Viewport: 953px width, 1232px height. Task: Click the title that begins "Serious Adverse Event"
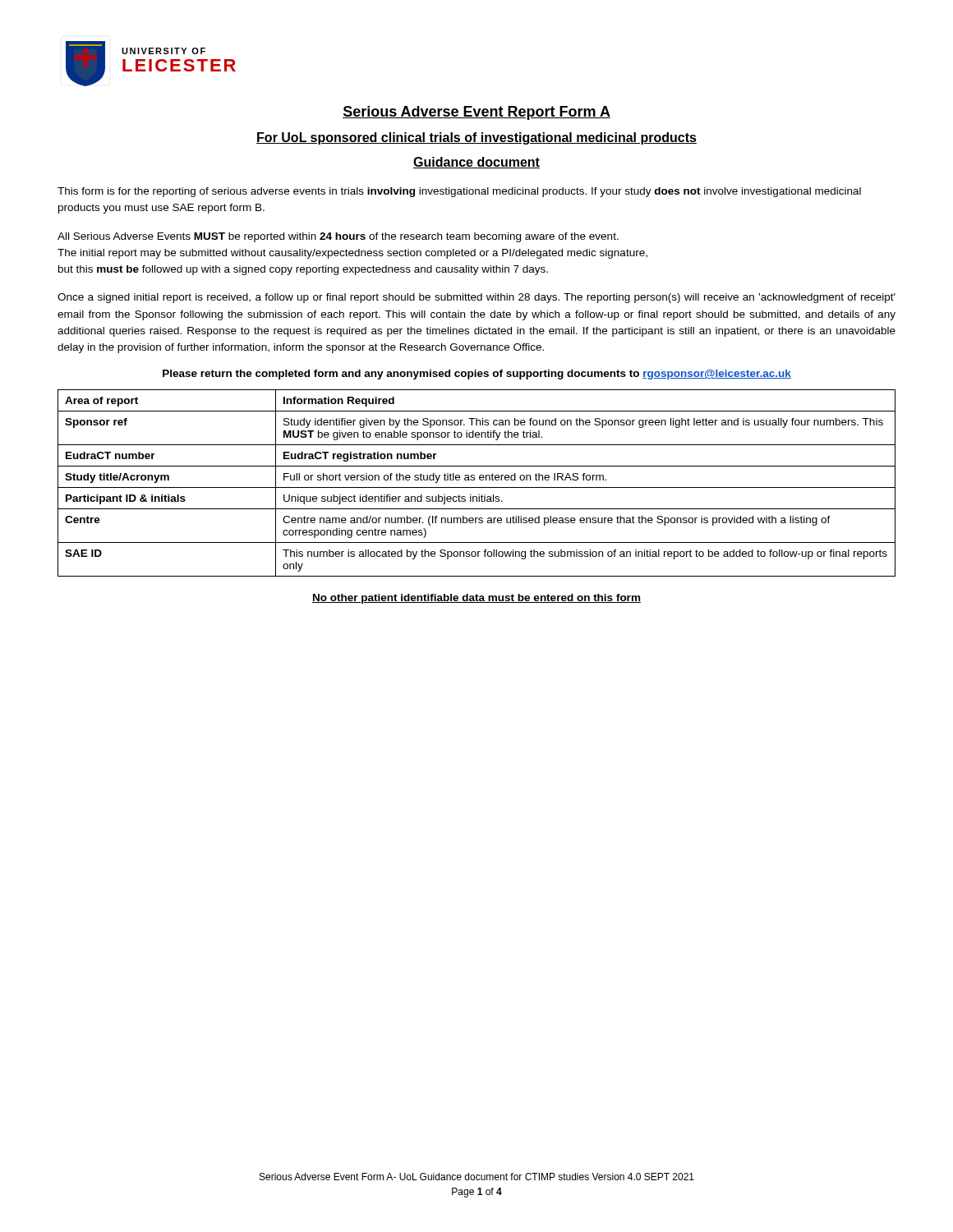point(476,112)
